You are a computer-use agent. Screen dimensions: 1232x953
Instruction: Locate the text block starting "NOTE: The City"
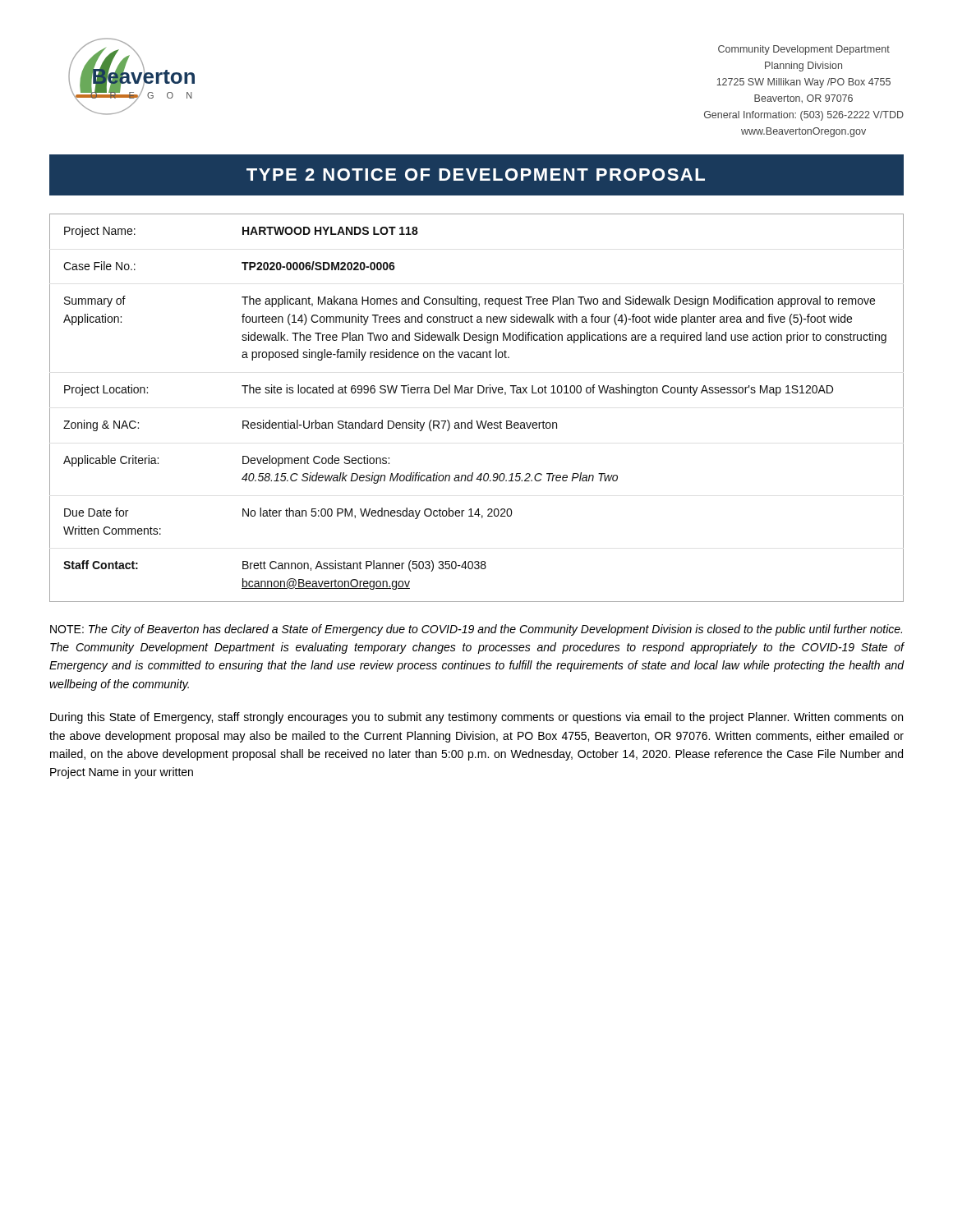pyautogui.click(x=476, y=656)
